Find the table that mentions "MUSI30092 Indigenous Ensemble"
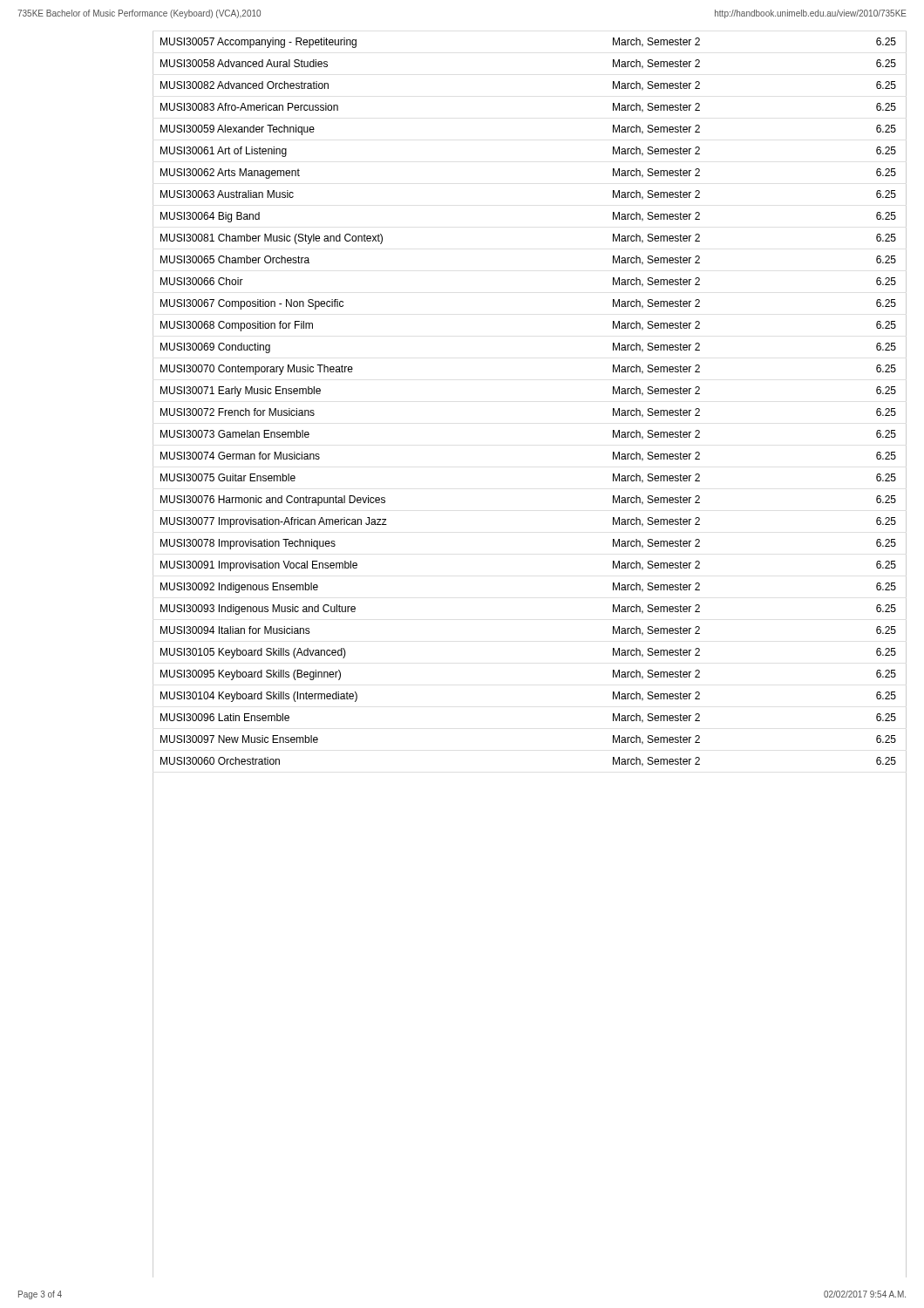Screen dimensions: 1308x924 click(530, 402)
